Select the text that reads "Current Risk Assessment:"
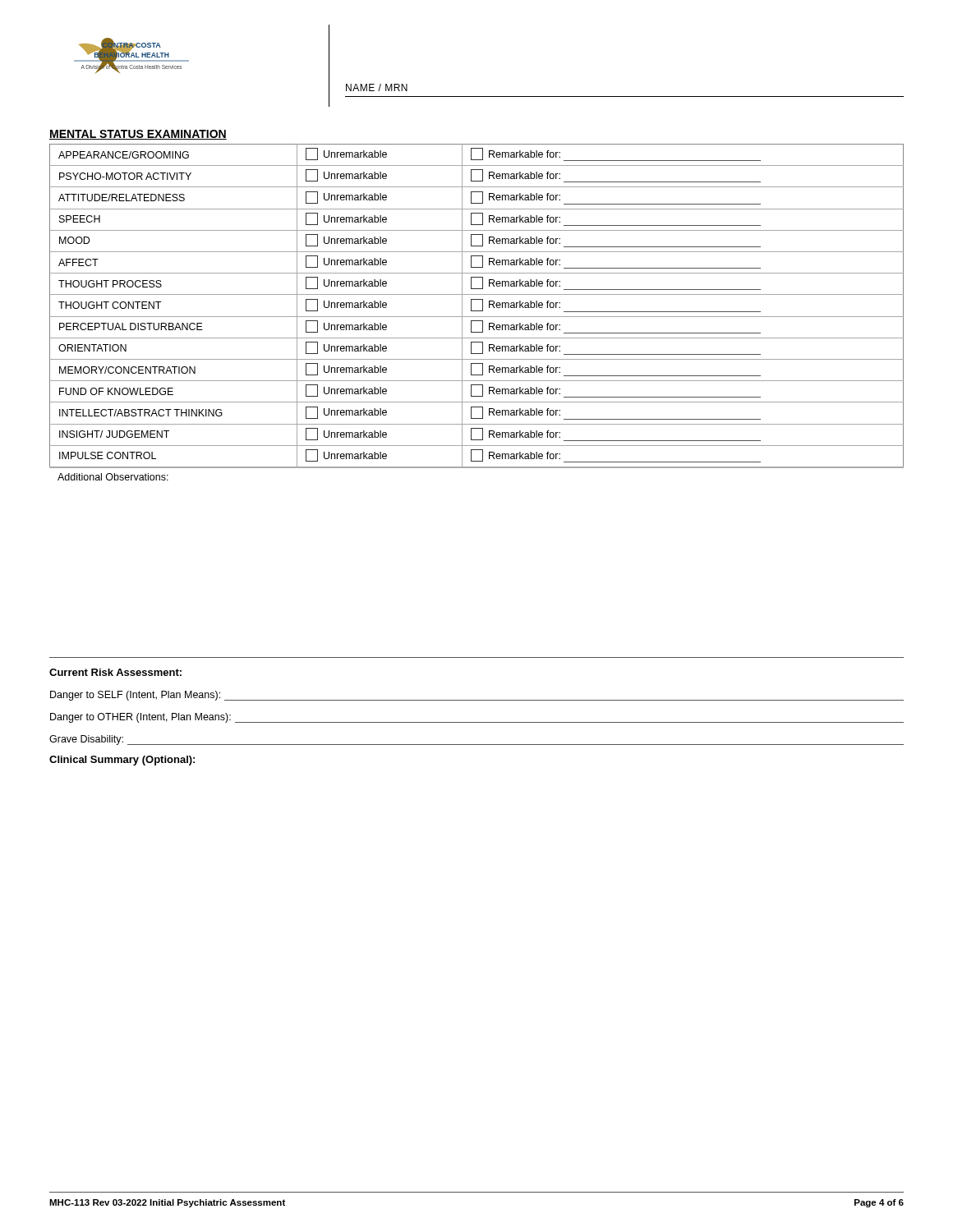 [116, 672]
